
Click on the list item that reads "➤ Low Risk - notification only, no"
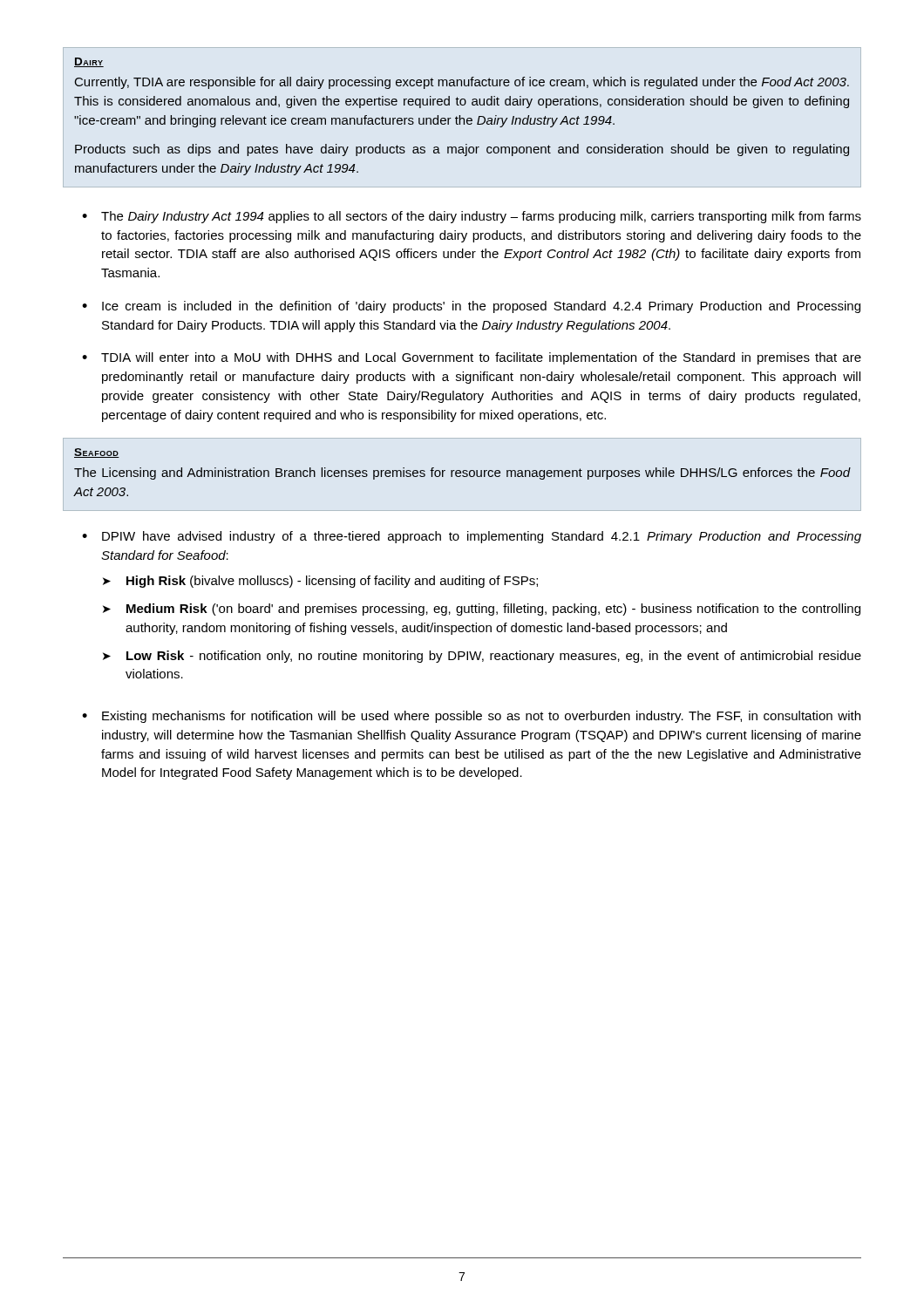tap(481, 665)
